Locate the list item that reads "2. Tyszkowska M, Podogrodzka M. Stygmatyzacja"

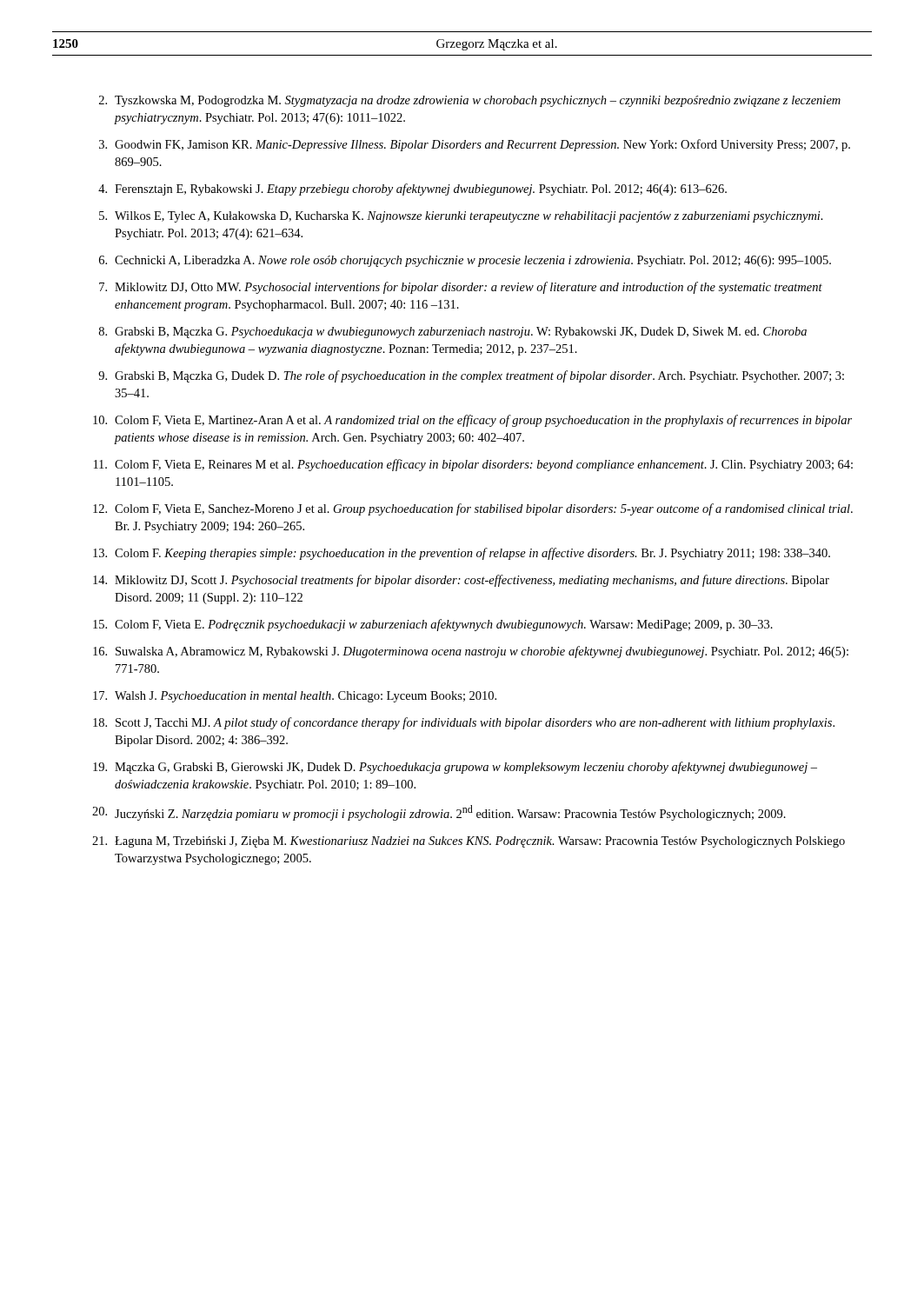tap(469, 109)
